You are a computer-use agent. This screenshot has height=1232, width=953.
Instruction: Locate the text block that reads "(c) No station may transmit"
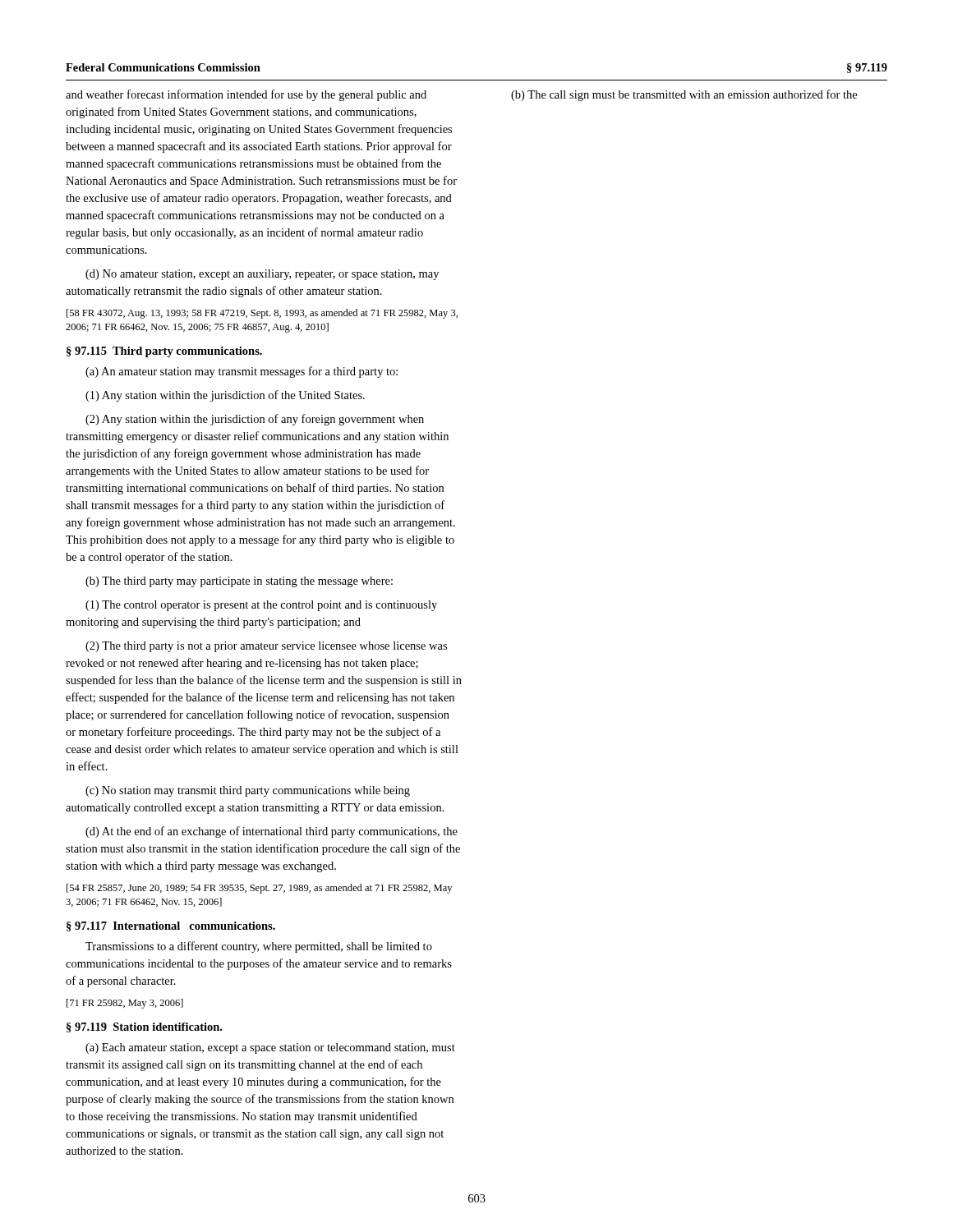click(264, 799)
